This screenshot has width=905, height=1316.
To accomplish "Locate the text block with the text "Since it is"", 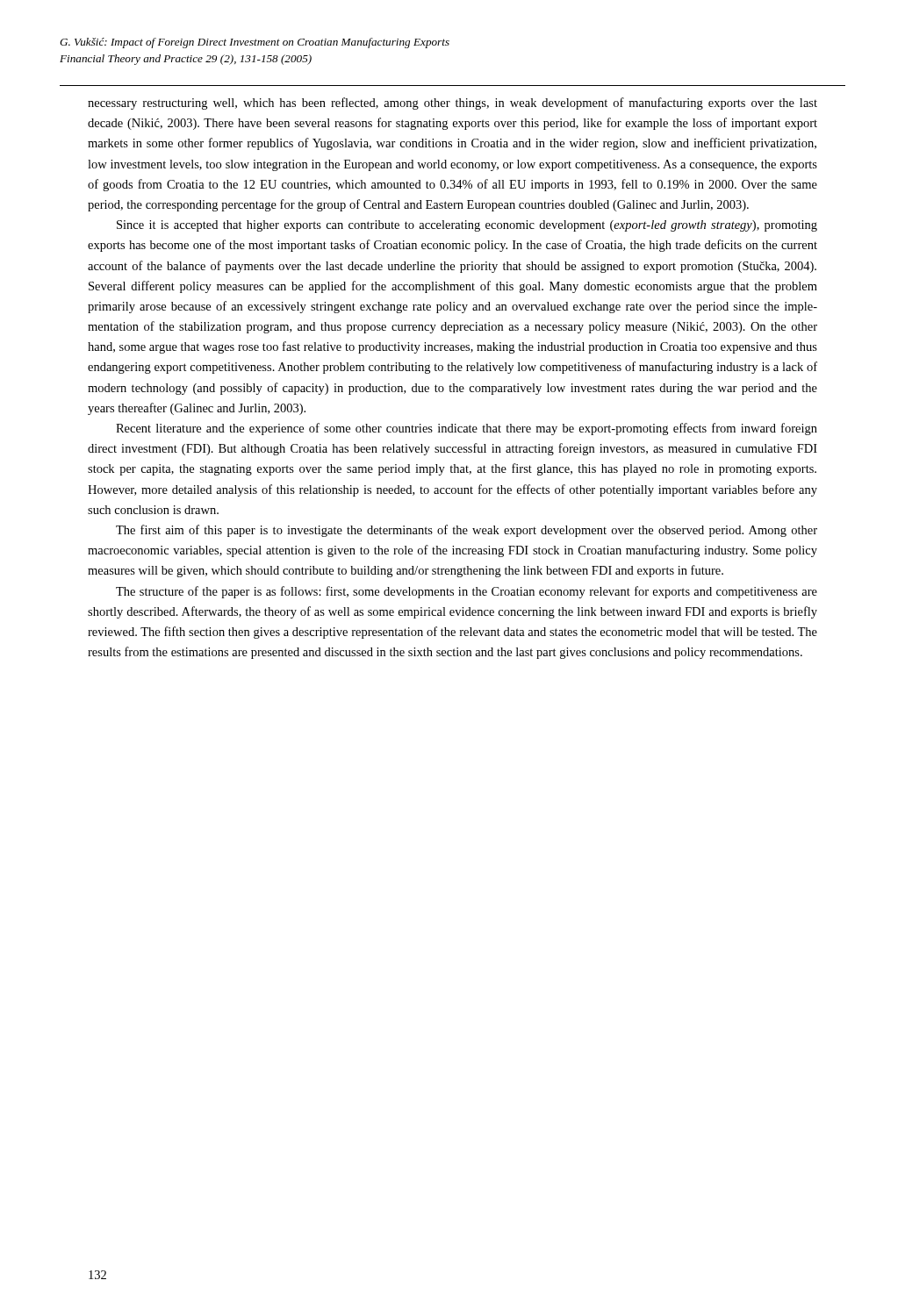I will 452,317.
